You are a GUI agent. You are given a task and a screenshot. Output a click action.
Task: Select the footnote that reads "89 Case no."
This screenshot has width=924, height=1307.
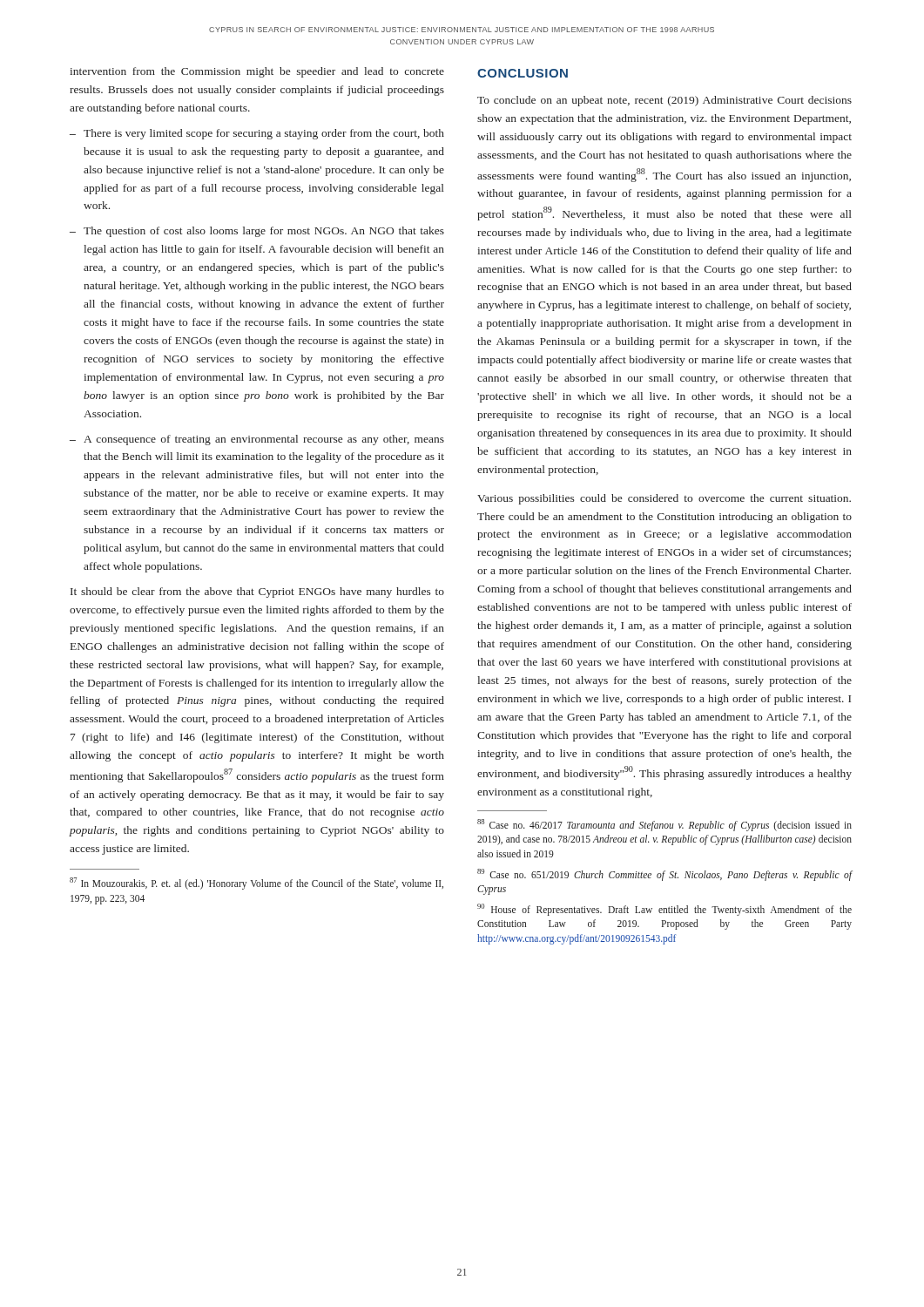click(664, 880)
